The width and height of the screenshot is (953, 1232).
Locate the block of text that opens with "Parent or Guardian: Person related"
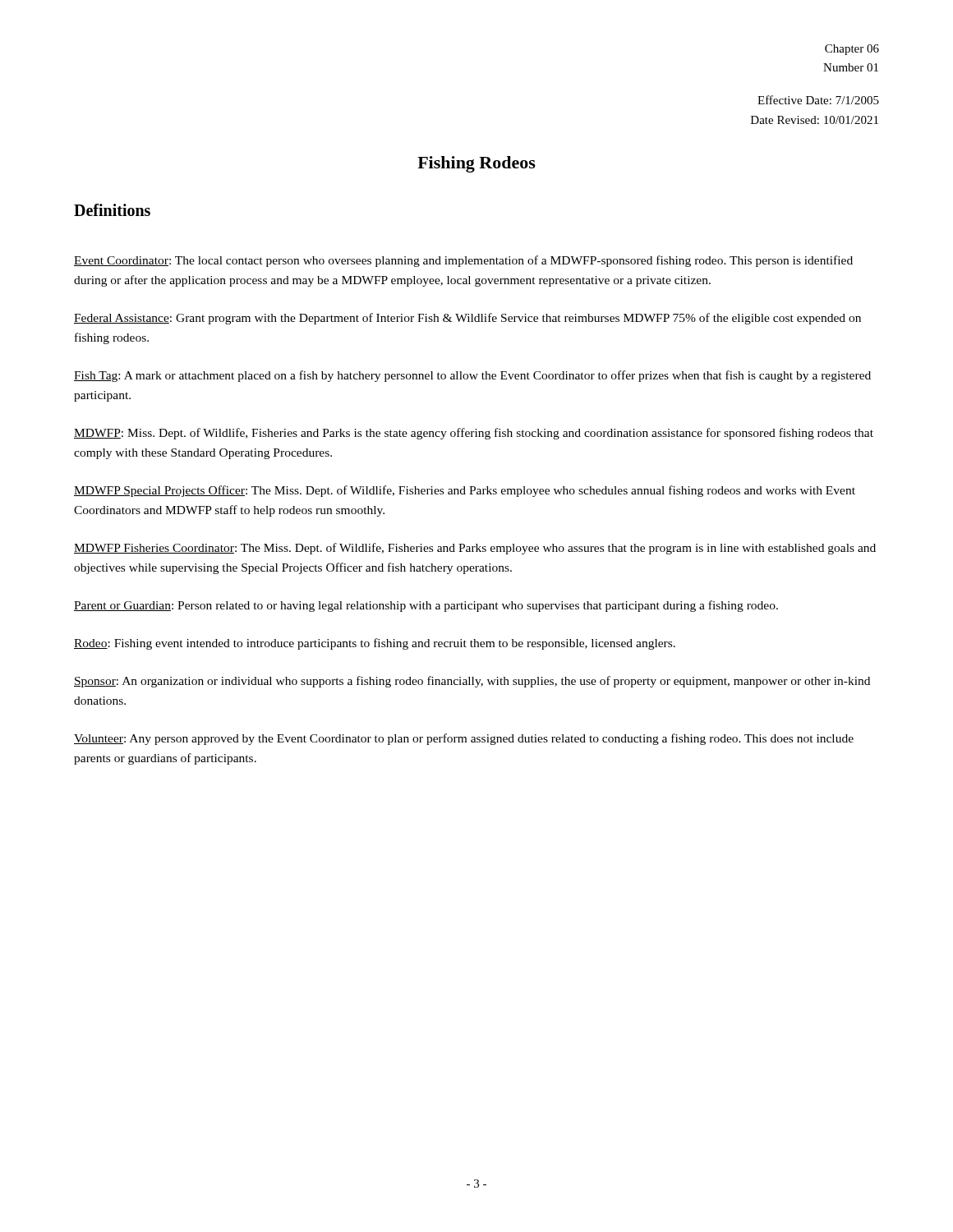click(426, 605)
